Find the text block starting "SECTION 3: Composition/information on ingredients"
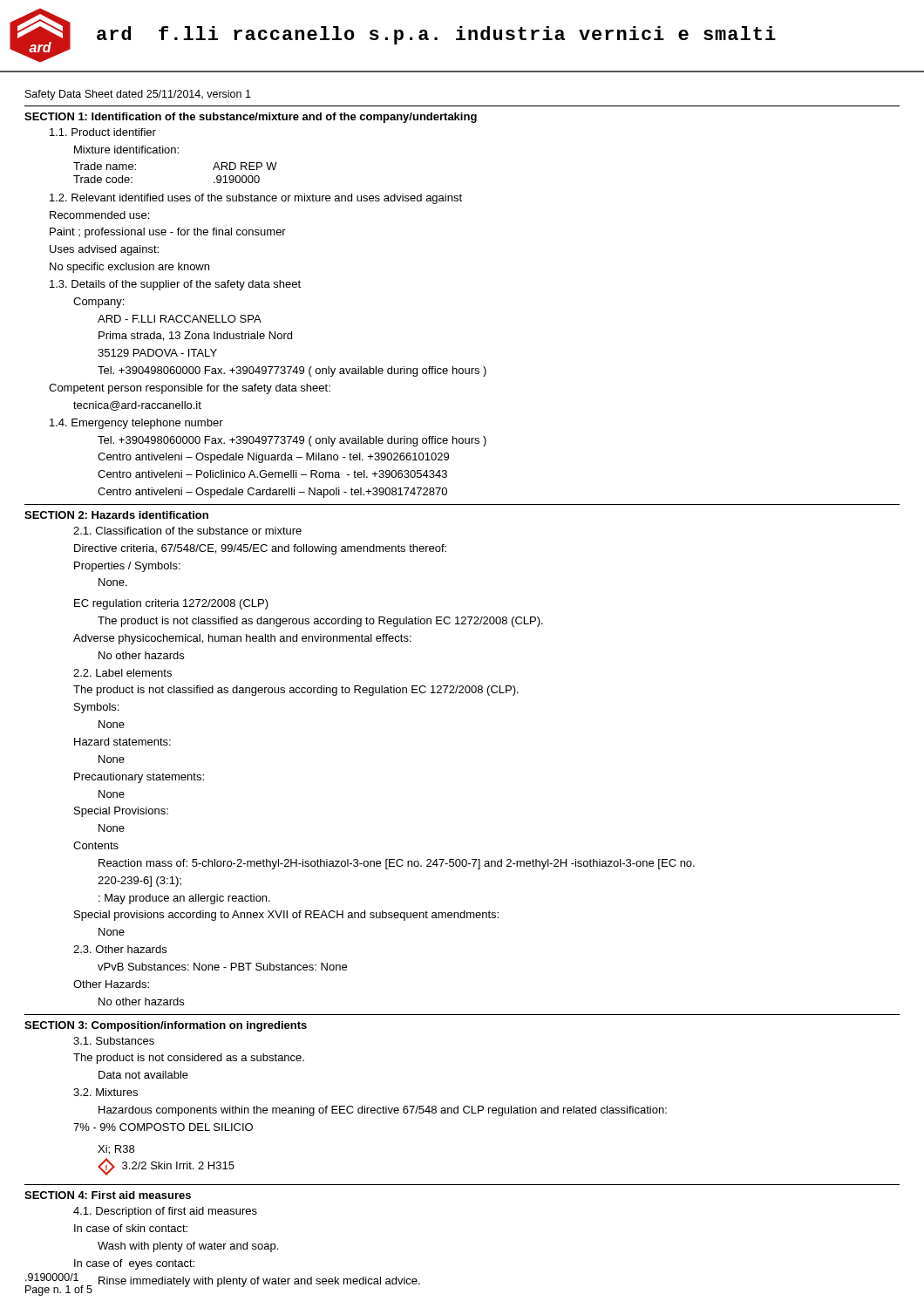924x1308 pixels. 166,1025
